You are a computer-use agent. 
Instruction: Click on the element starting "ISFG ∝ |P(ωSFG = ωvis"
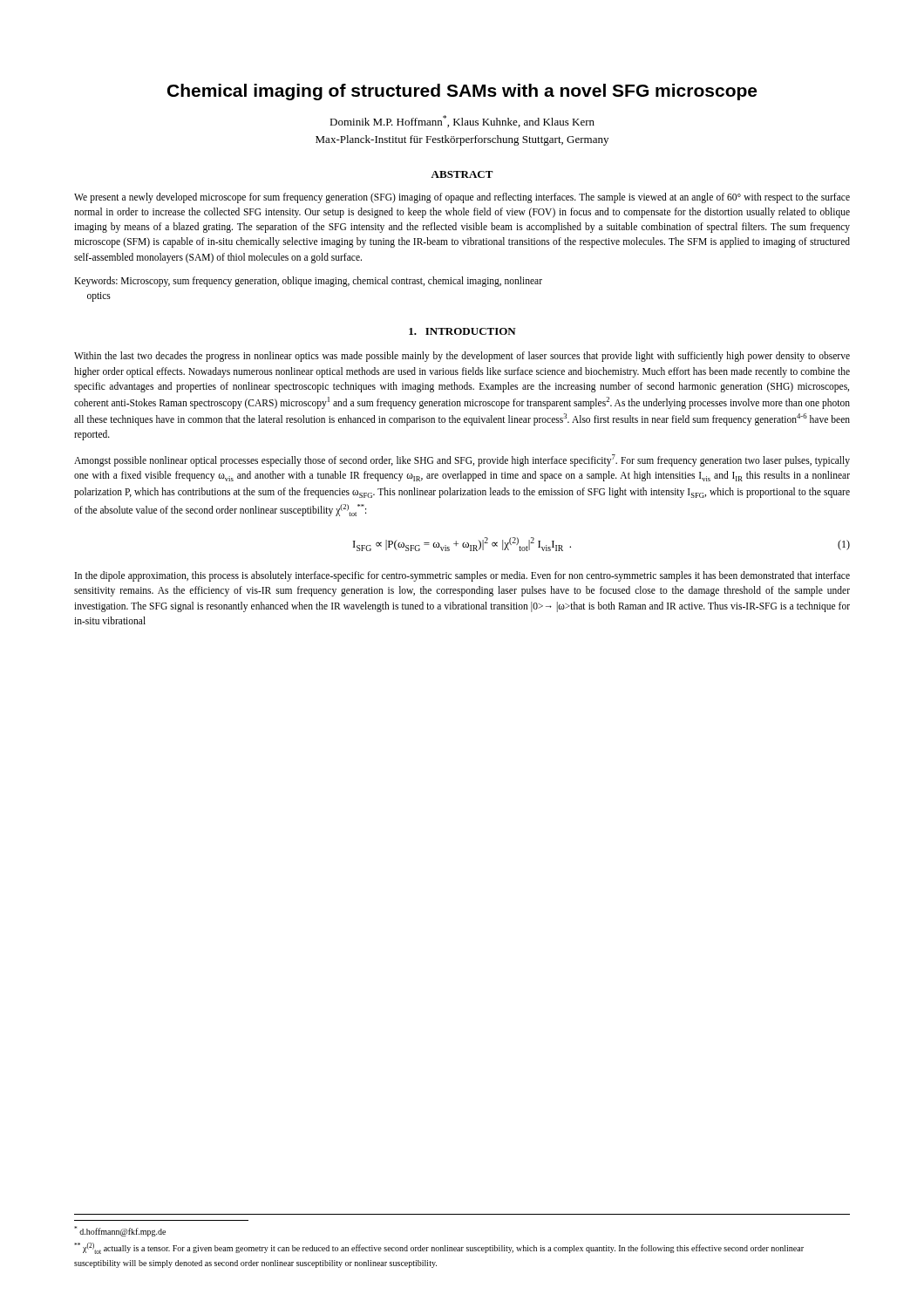point(470,545)
